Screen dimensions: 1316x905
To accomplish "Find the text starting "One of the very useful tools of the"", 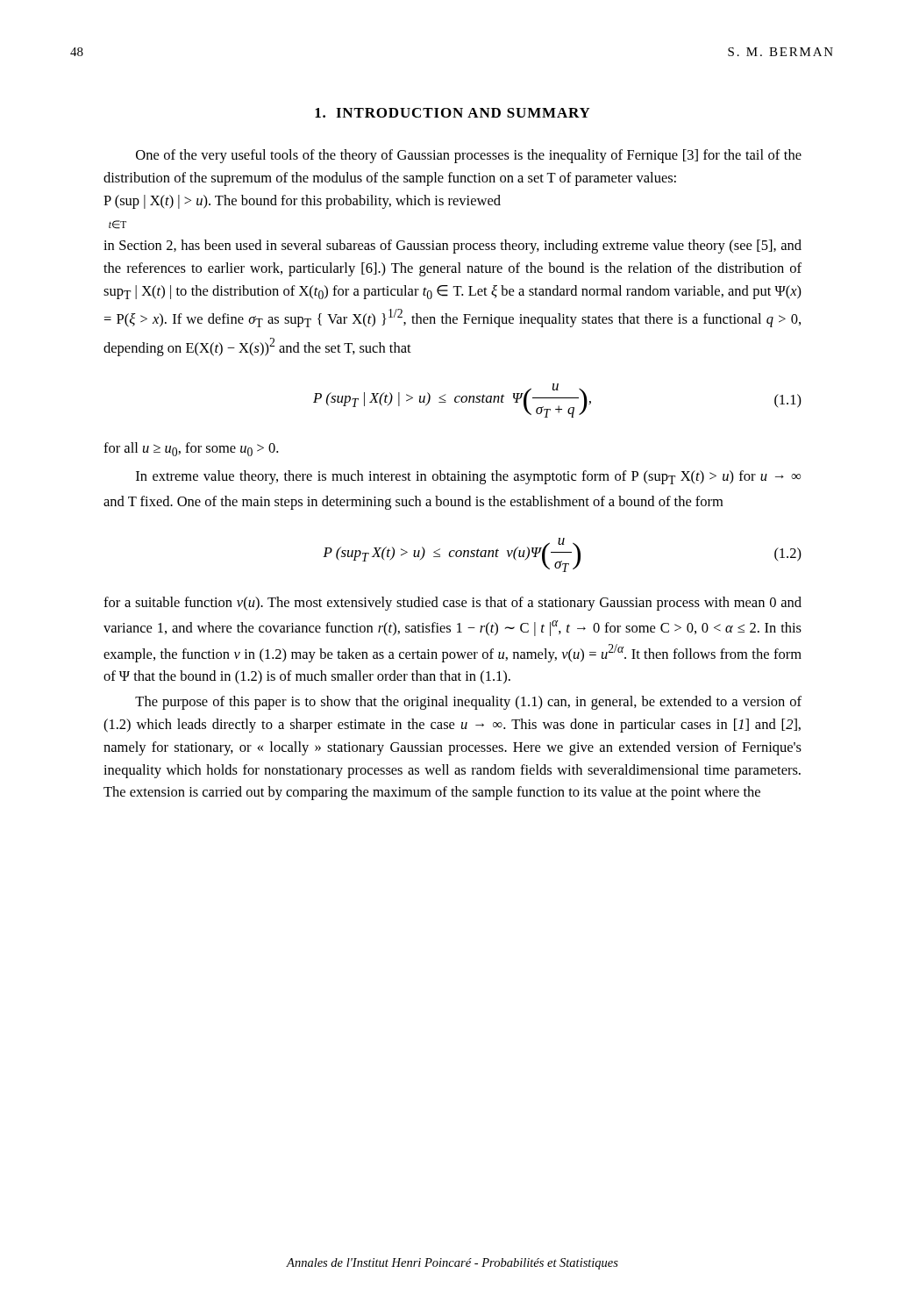I will click(x=452, y=188).
